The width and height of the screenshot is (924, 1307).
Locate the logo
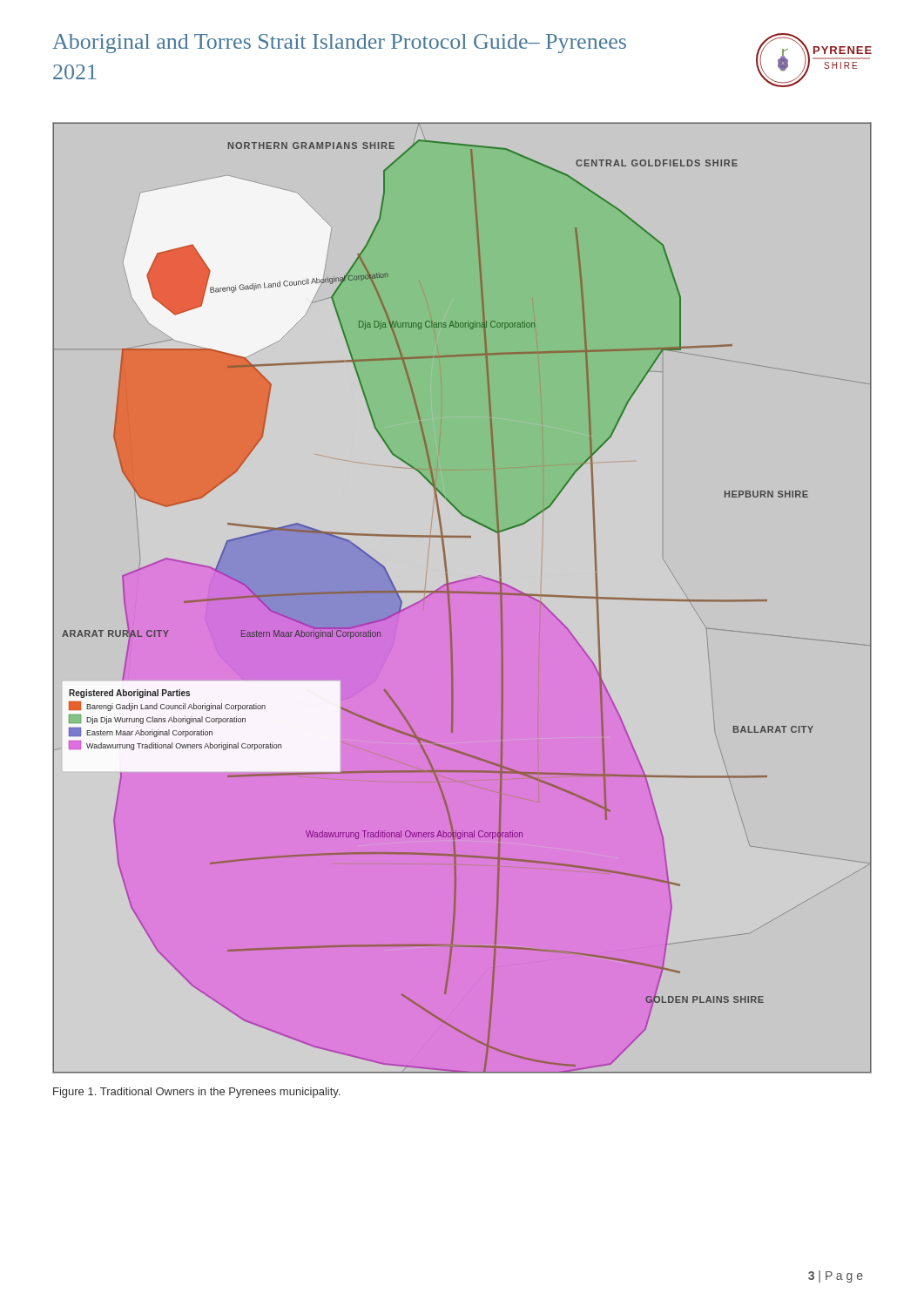pyautogui.click(x=811, y=60)
